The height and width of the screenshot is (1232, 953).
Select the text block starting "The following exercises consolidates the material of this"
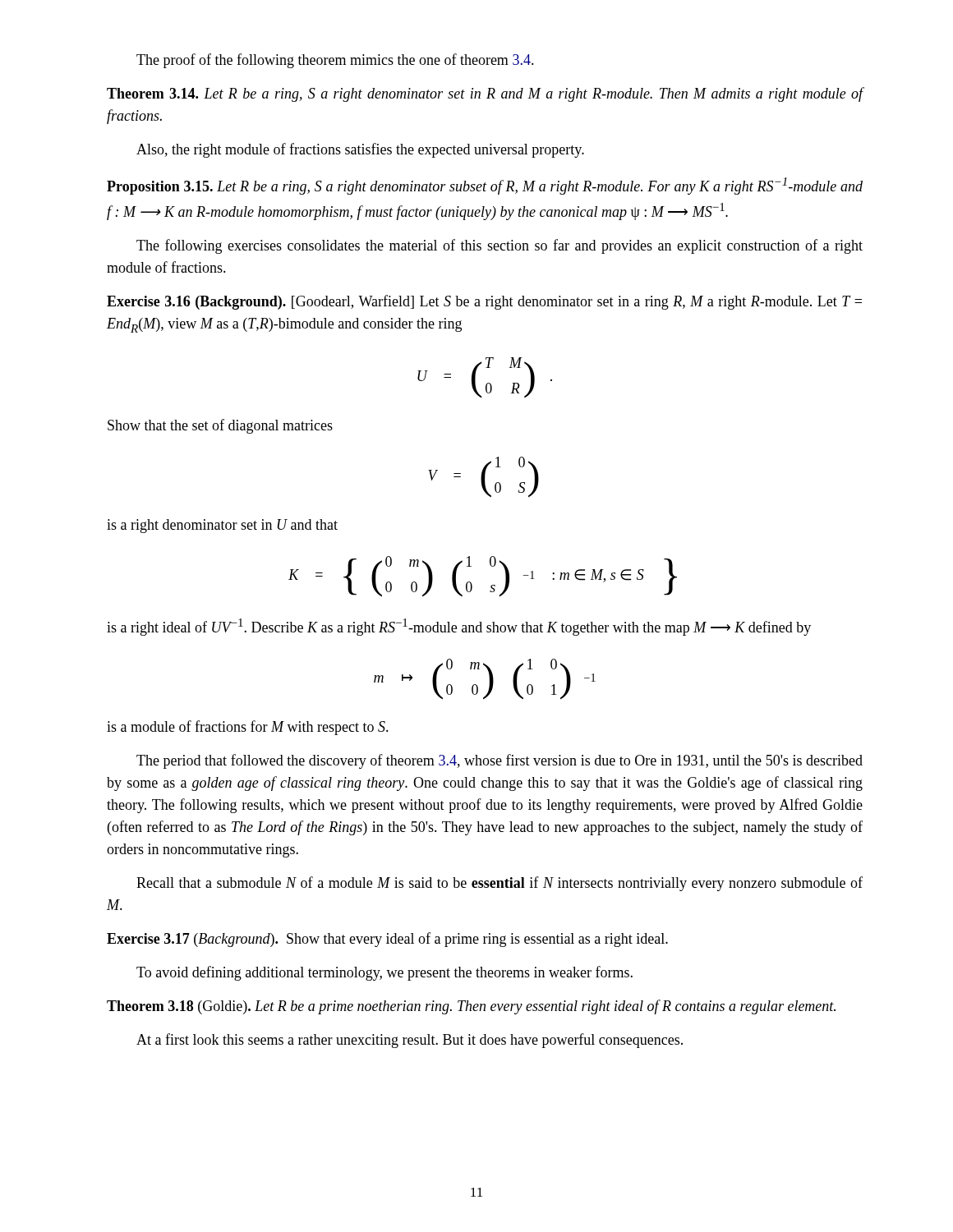click(x=485, y=257)
